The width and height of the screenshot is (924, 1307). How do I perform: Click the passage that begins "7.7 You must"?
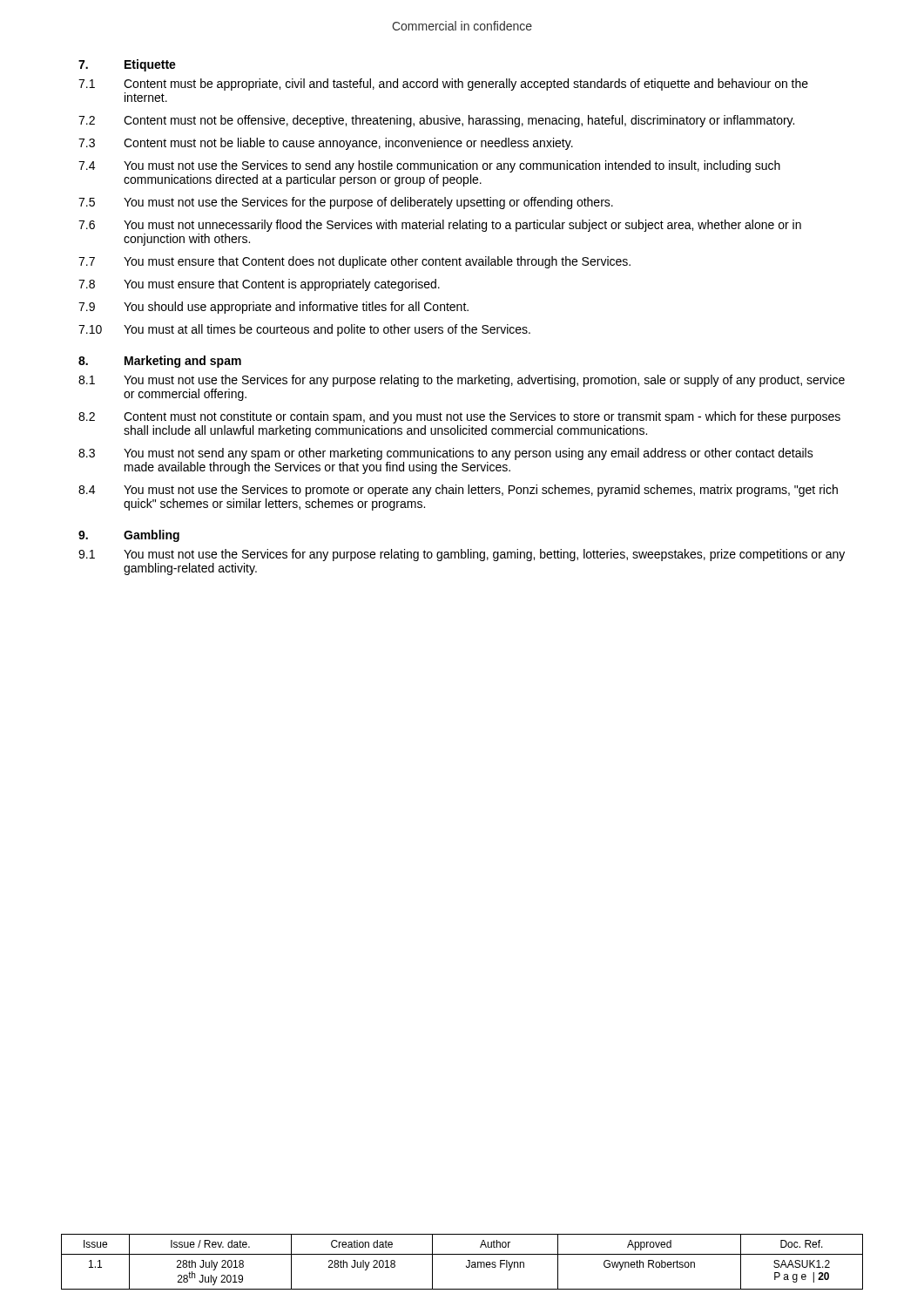[462, 261]
